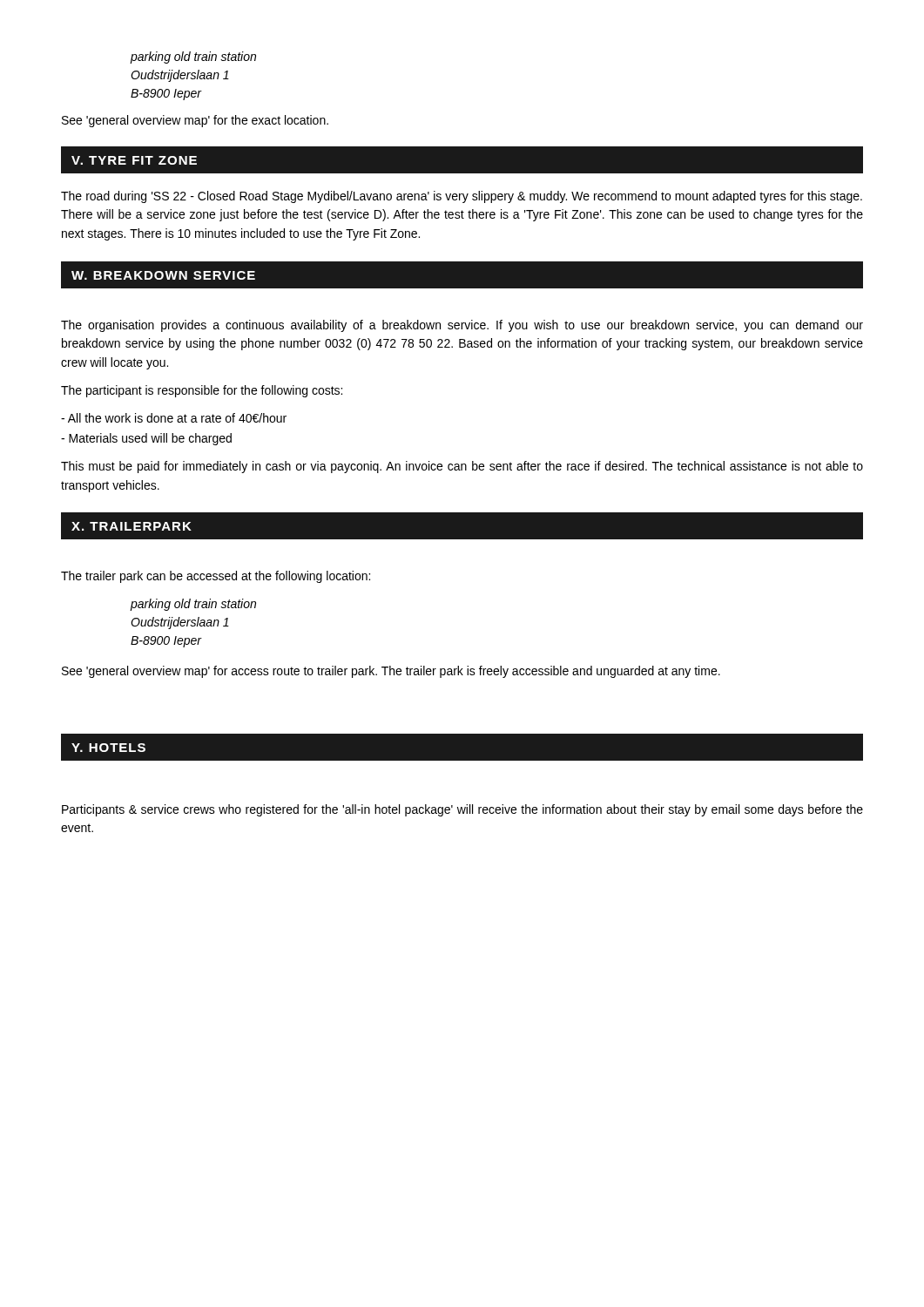Locate the section header that reads "X. TRAILERPARK"
This screenshot has width=924, height=1307.
[132, 526]
